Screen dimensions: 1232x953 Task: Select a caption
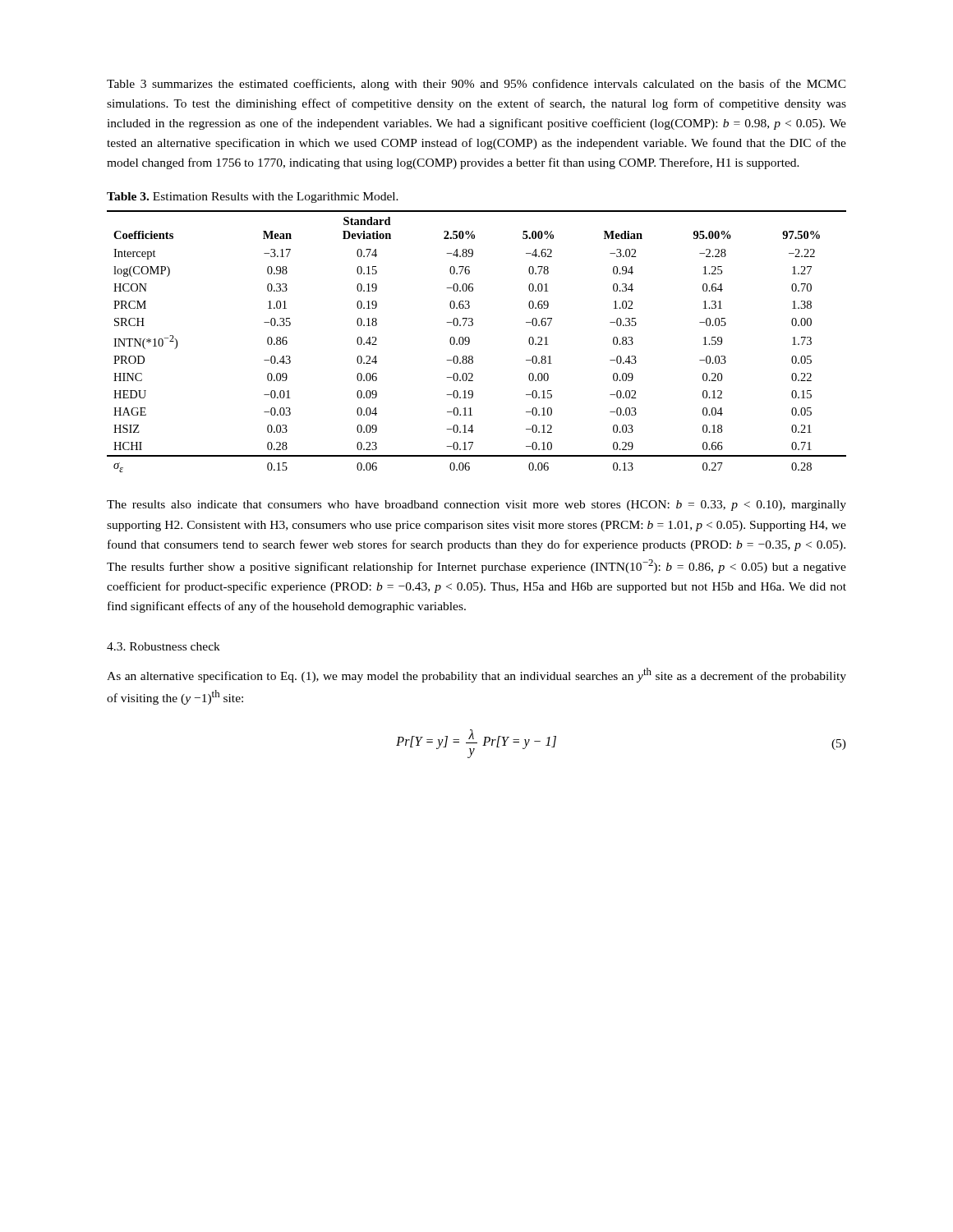(253, 196)
